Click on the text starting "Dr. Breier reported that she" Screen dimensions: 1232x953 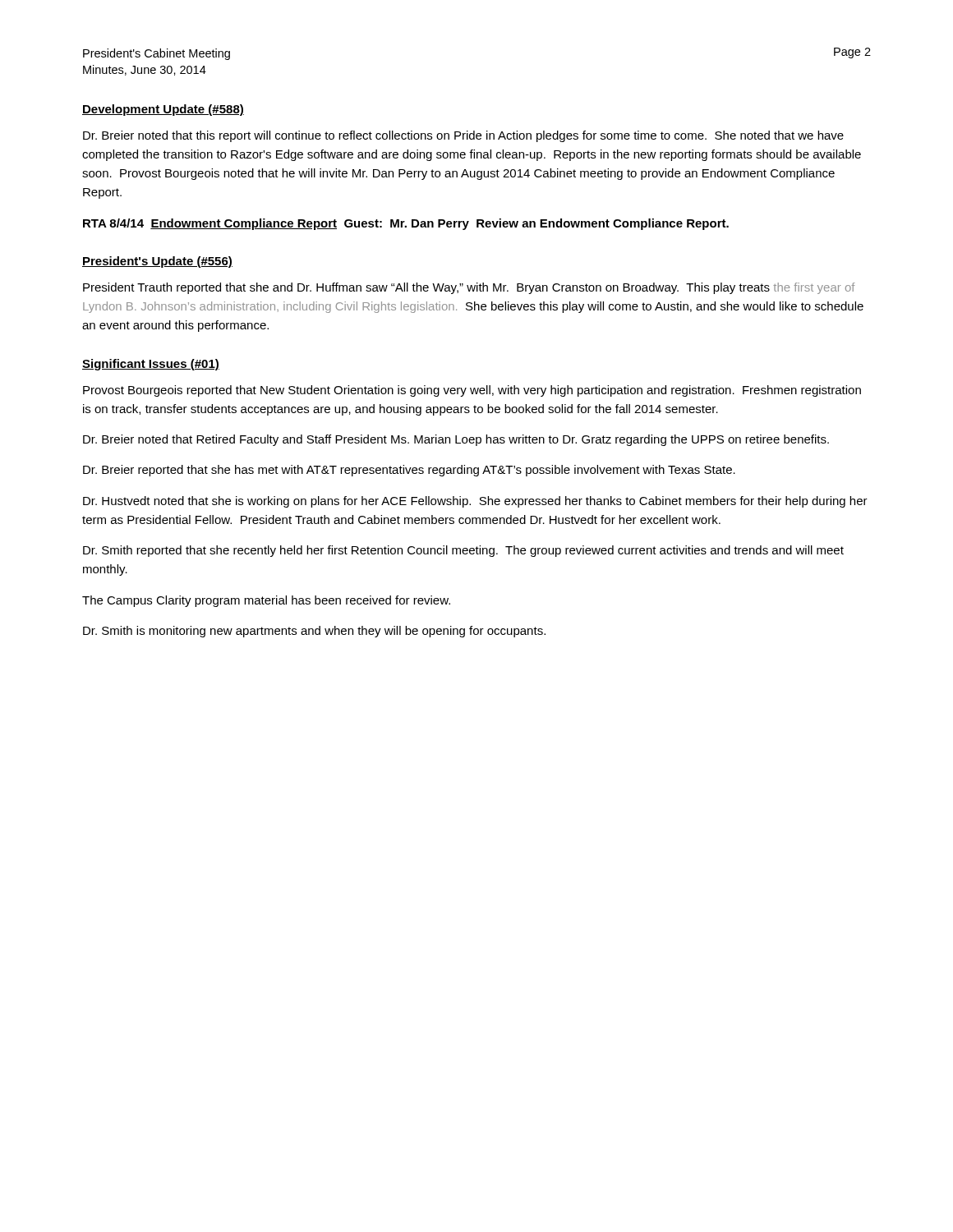pos(409,470)
